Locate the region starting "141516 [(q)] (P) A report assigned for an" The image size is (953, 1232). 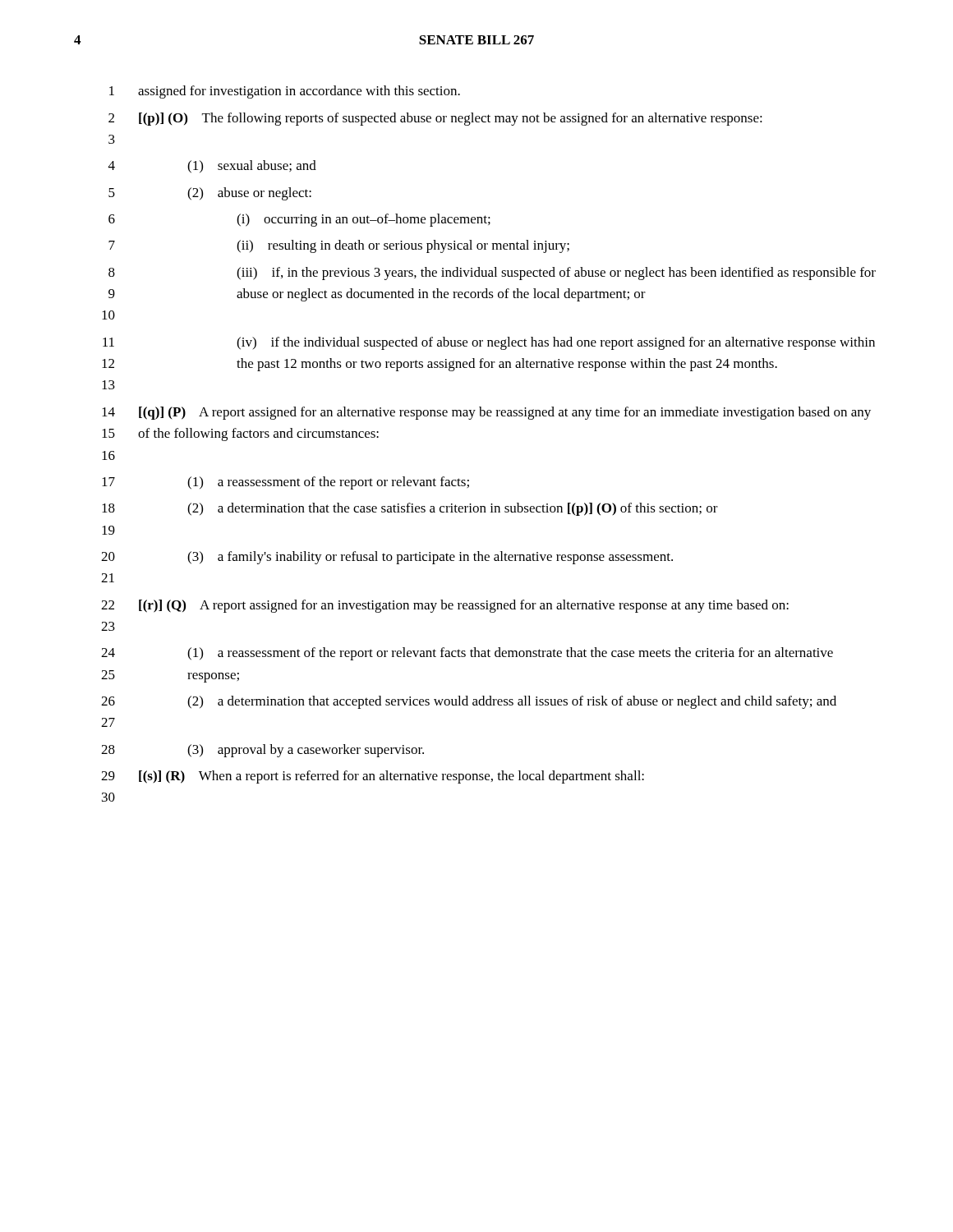[x=486, y=413]
